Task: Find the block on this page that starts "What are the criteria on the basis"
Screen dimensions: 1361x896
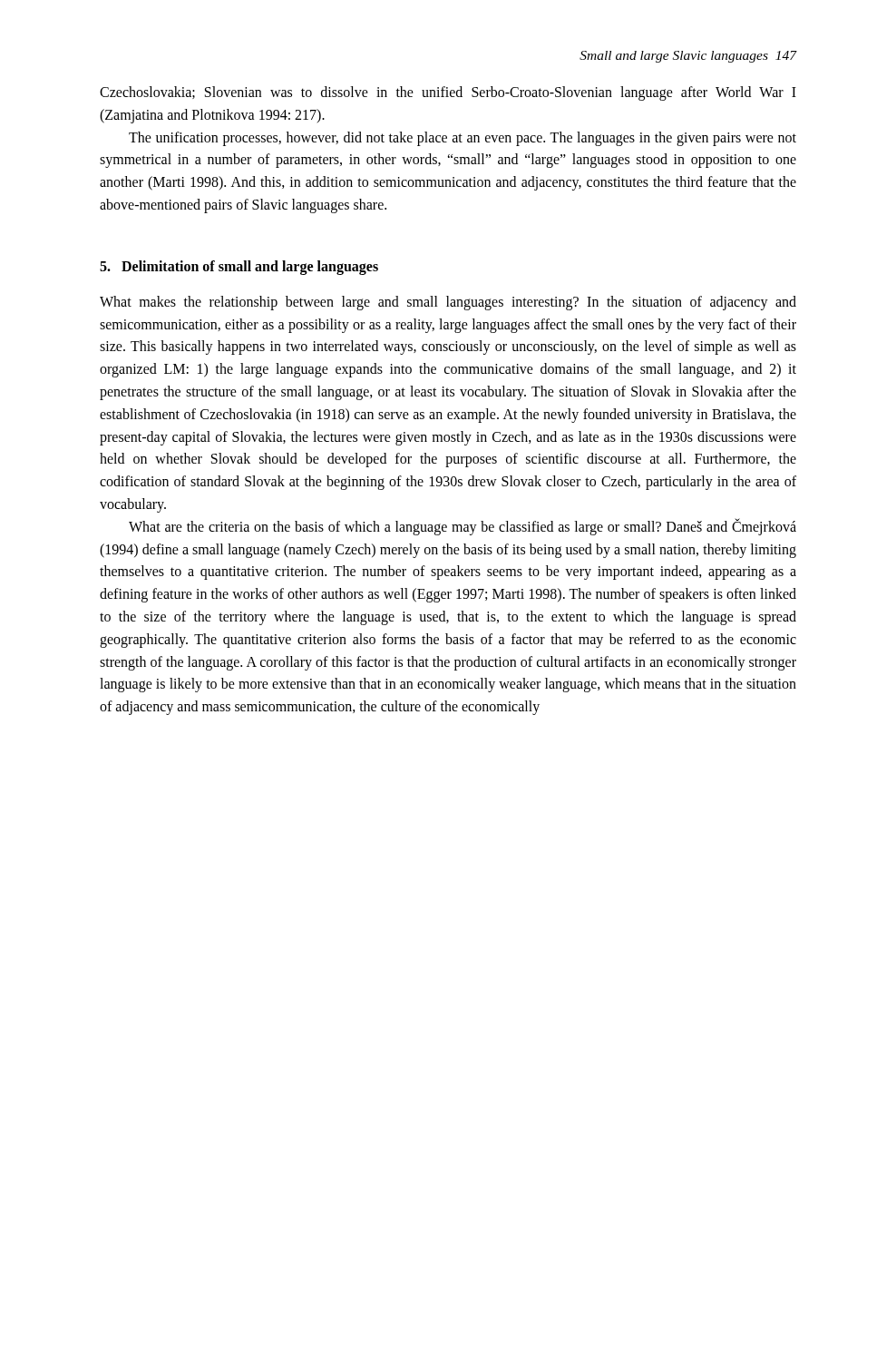Action: tap(448, 617)
